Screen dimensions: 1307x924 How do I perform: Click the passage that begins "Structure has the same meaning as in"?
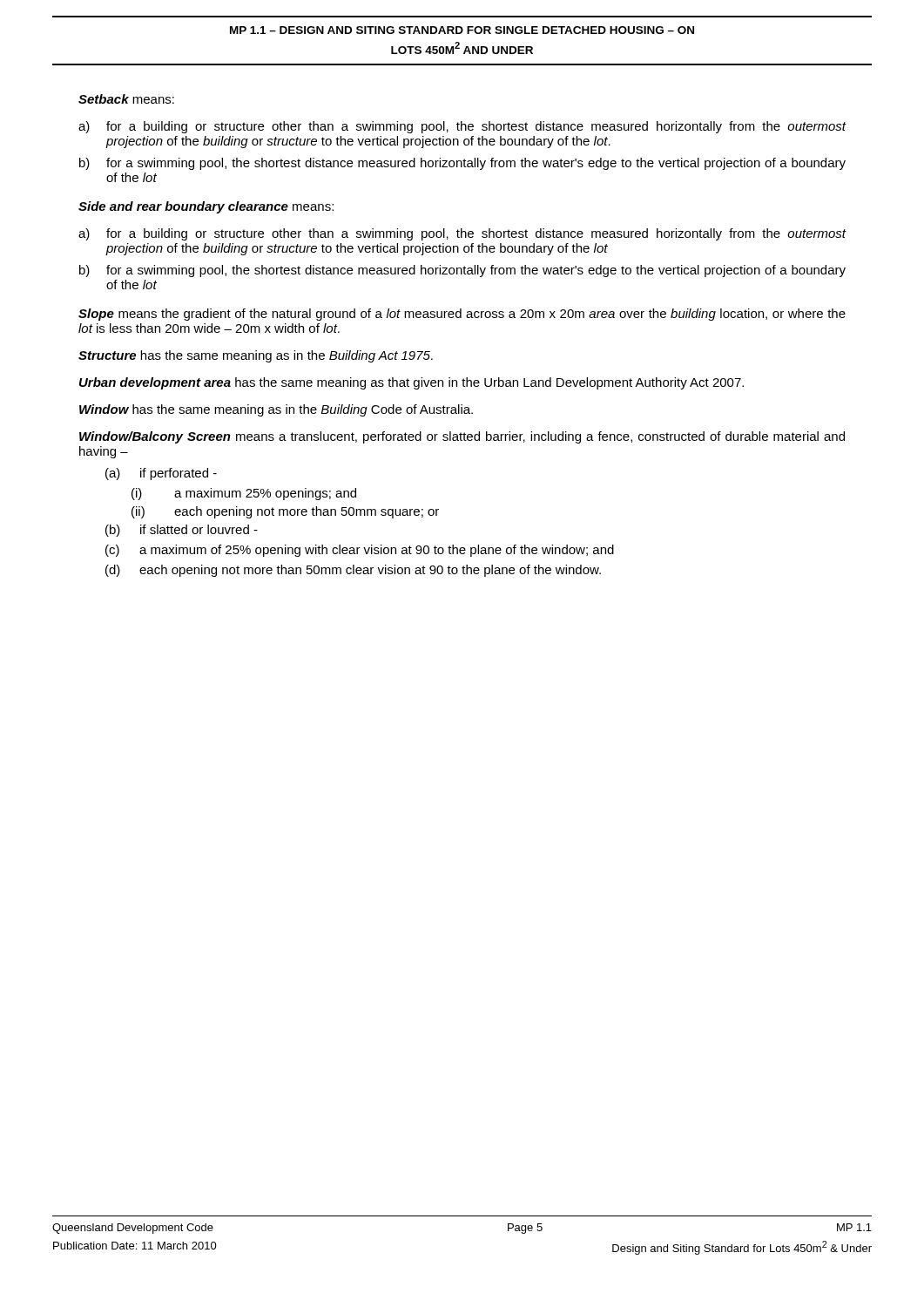pos(256,355)
